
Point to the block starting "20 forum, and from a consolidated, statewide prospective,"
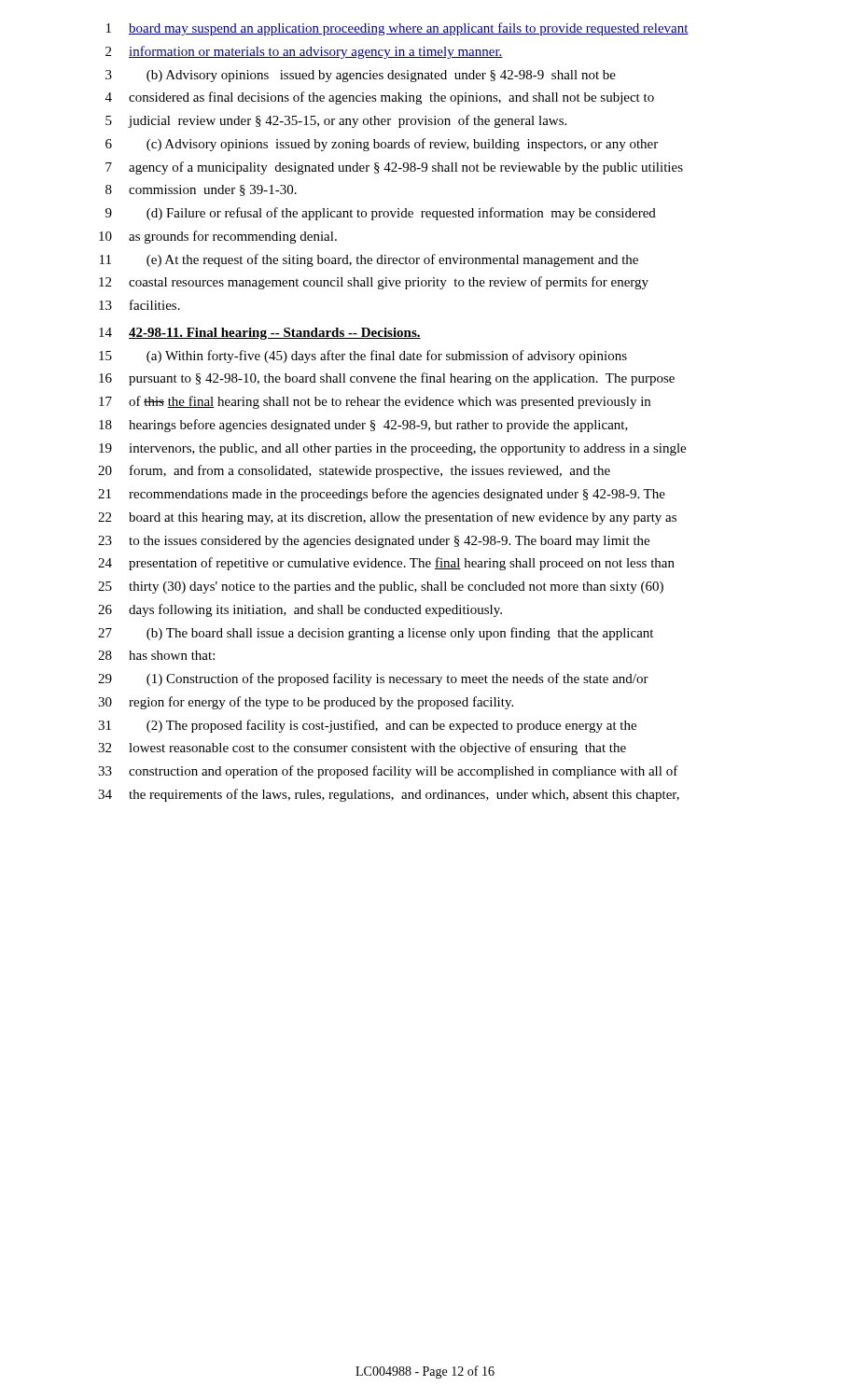[432, 471]
